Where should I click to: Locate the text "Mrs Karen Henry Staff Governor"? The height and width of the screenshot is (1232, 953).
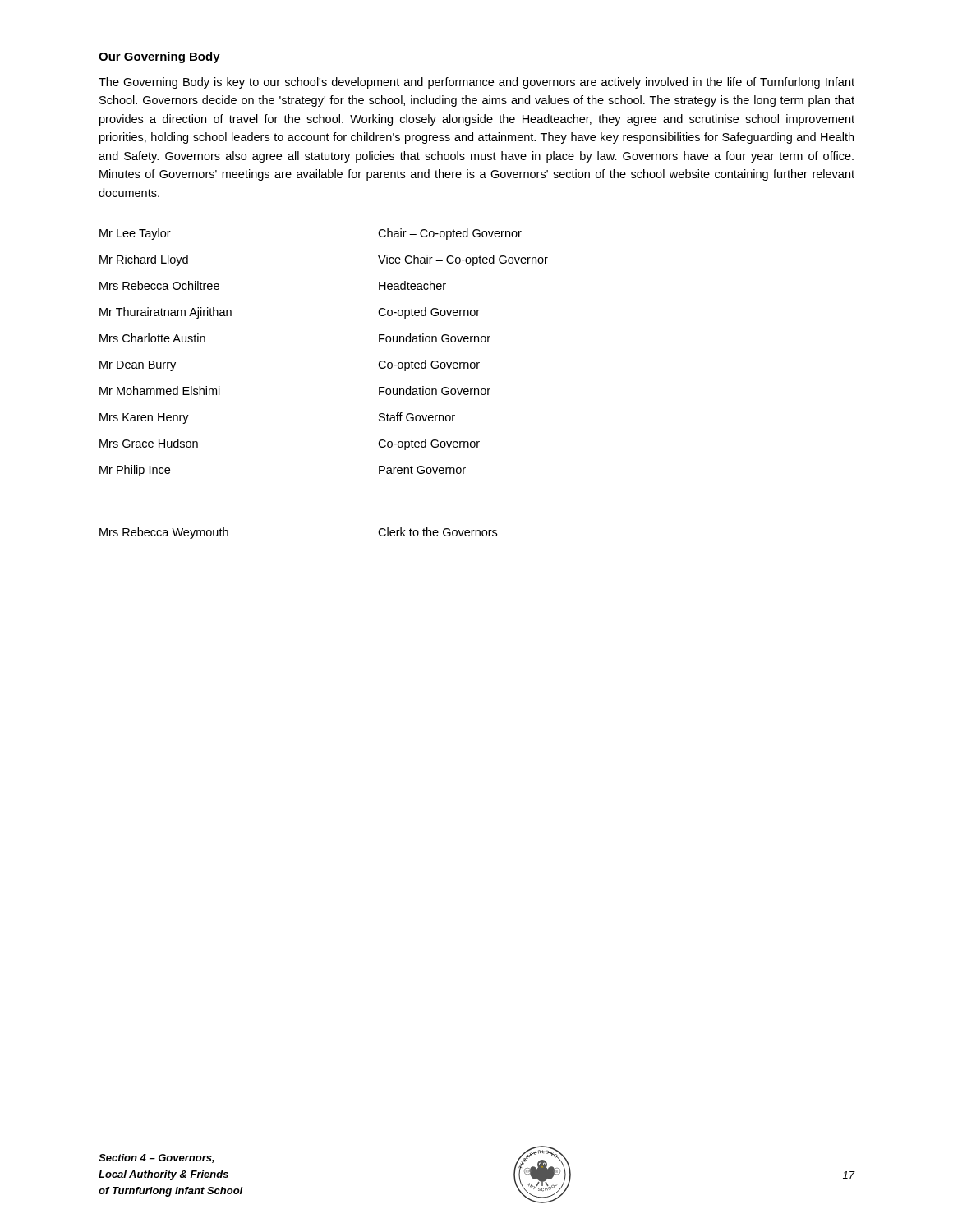(x=142, y=418)
